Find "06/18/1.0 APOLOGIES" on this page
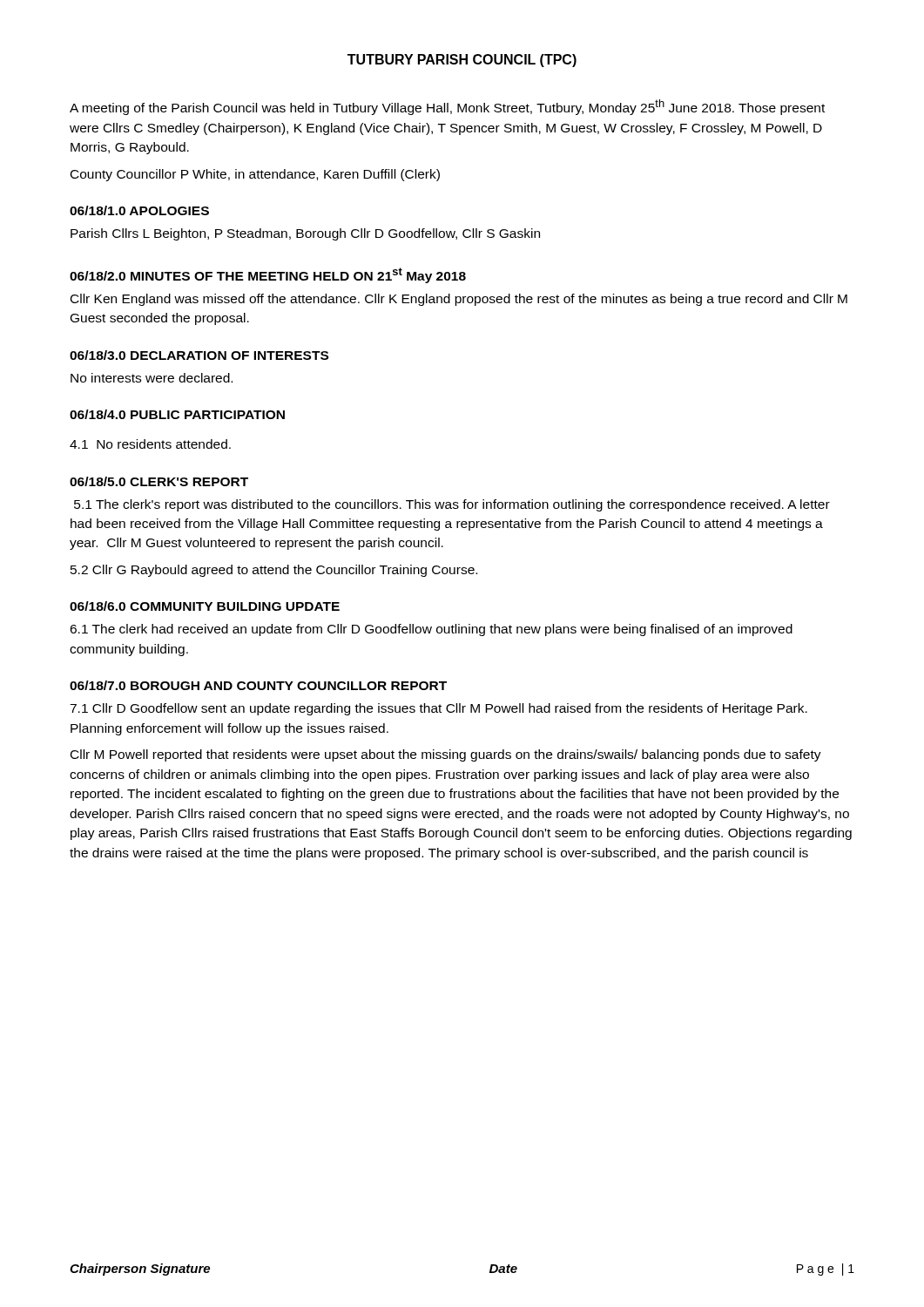 [140, 210]
